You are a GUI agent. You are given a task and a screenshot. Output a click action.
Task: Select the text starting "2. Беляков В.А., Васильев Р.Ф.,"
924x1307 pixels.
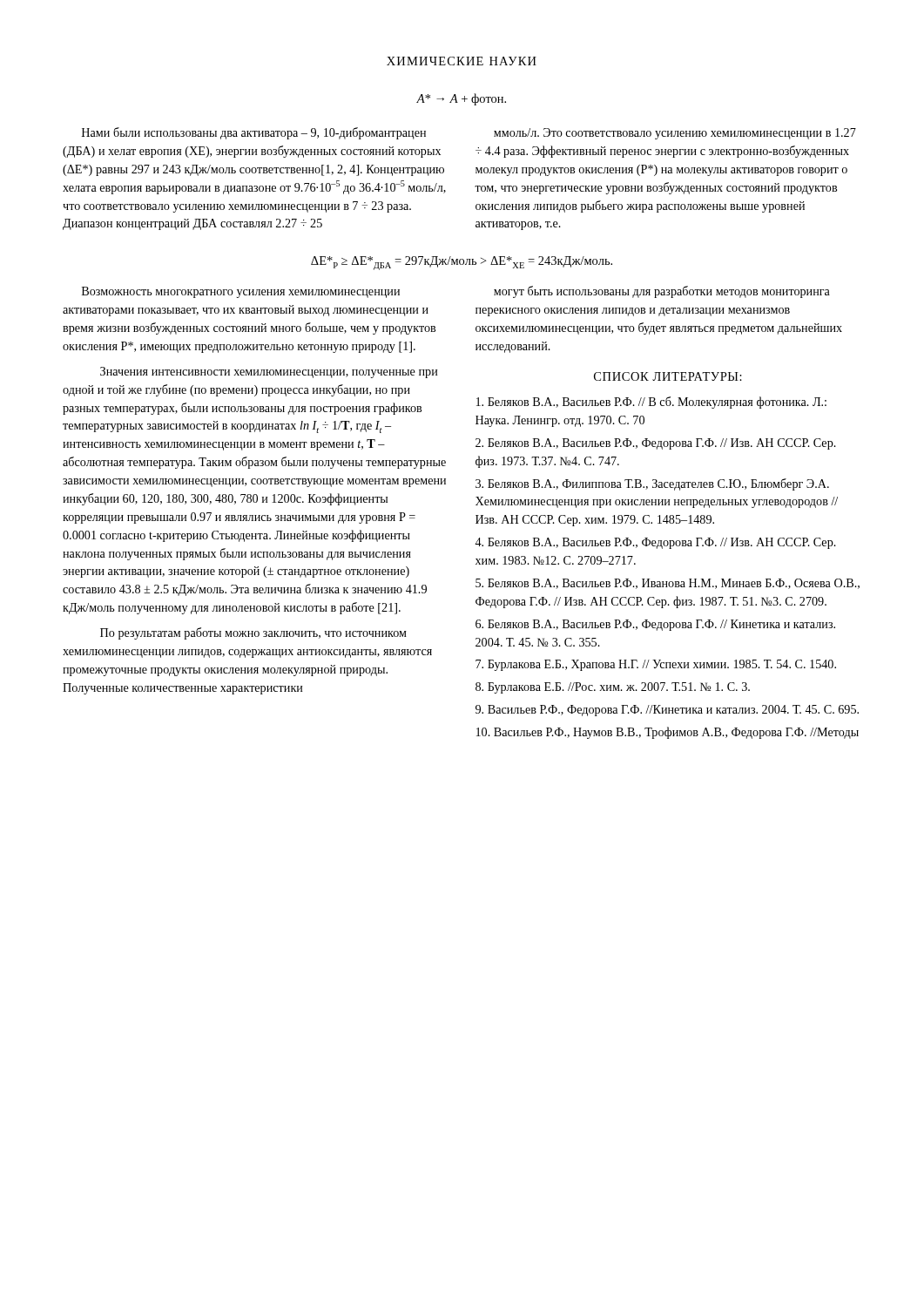[x=656, y=452]
